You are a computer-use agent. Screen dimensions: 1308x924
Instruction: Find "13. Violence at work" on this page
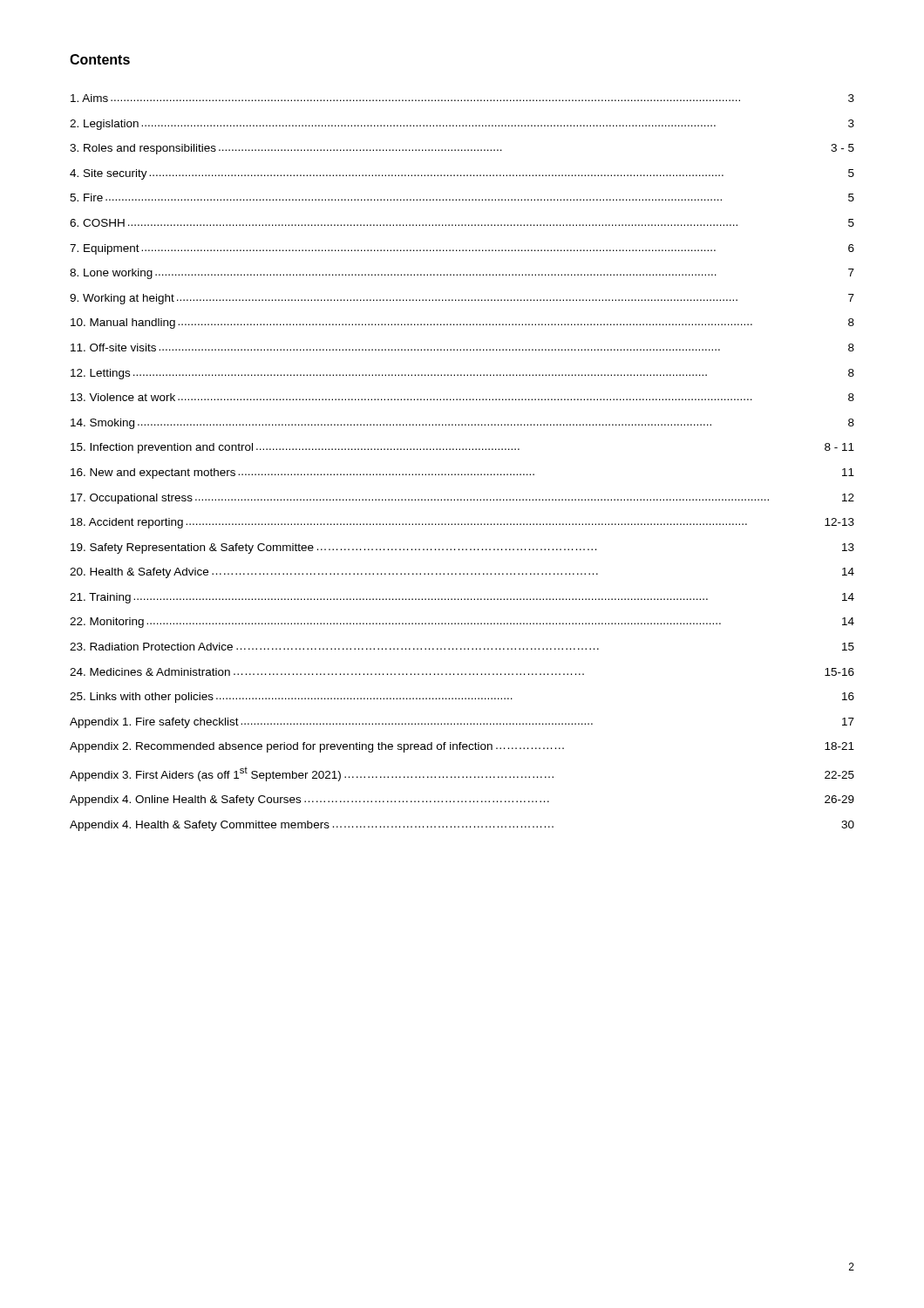coord(462,398)
